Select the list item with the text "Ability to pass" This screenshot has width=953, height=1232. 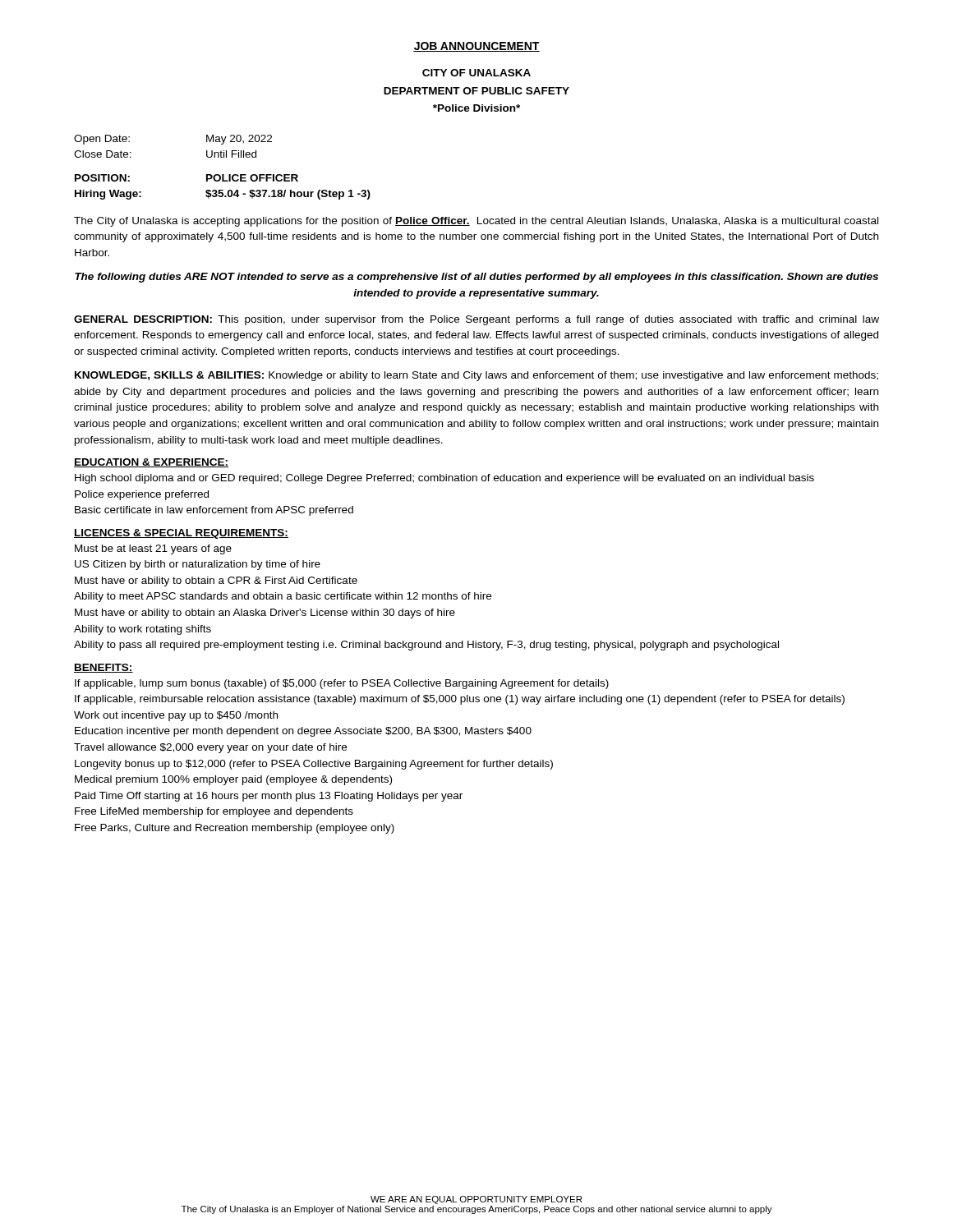coord(427,644)
